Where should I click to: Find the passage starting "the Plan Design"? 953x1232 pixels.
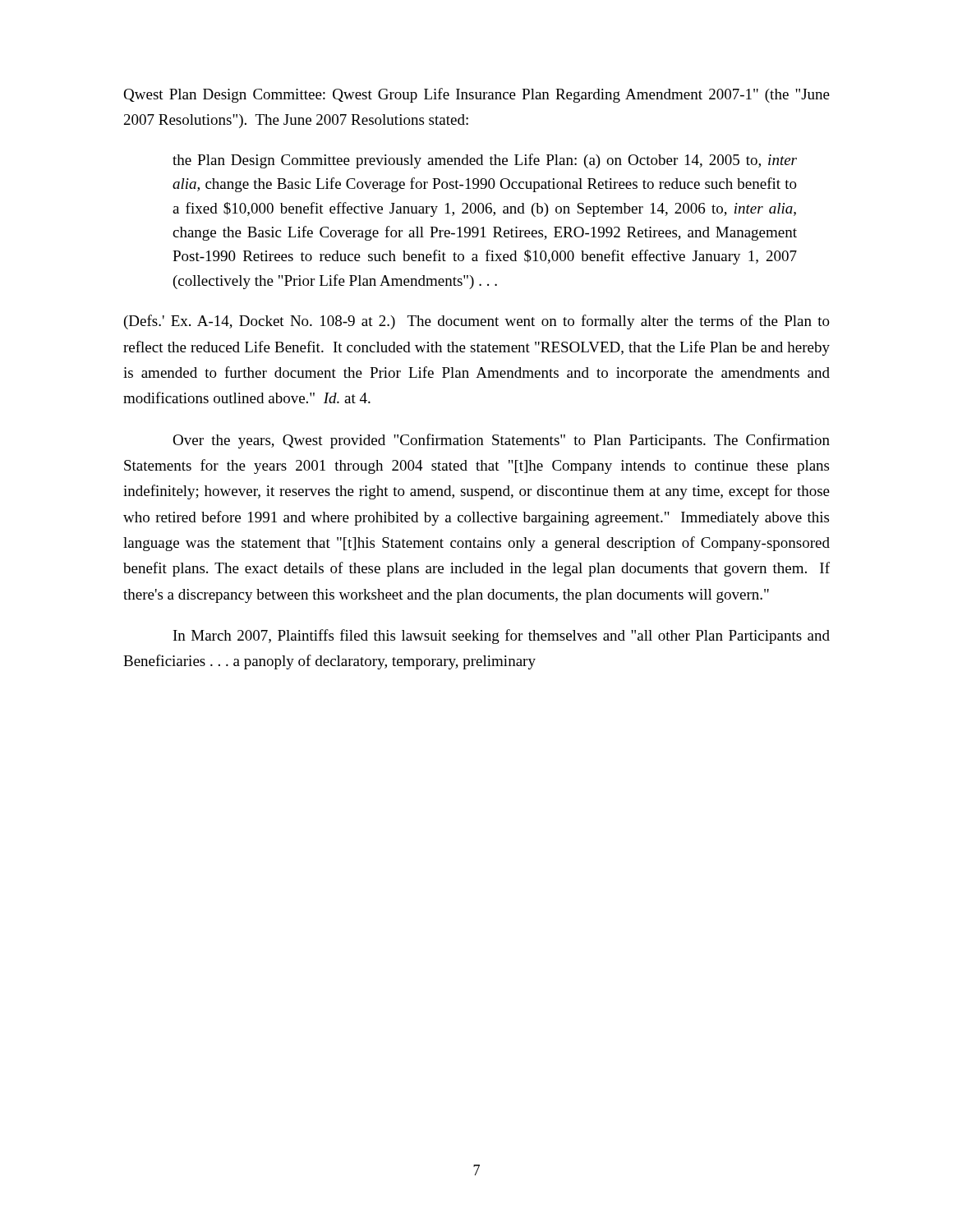tap(485, 220)
